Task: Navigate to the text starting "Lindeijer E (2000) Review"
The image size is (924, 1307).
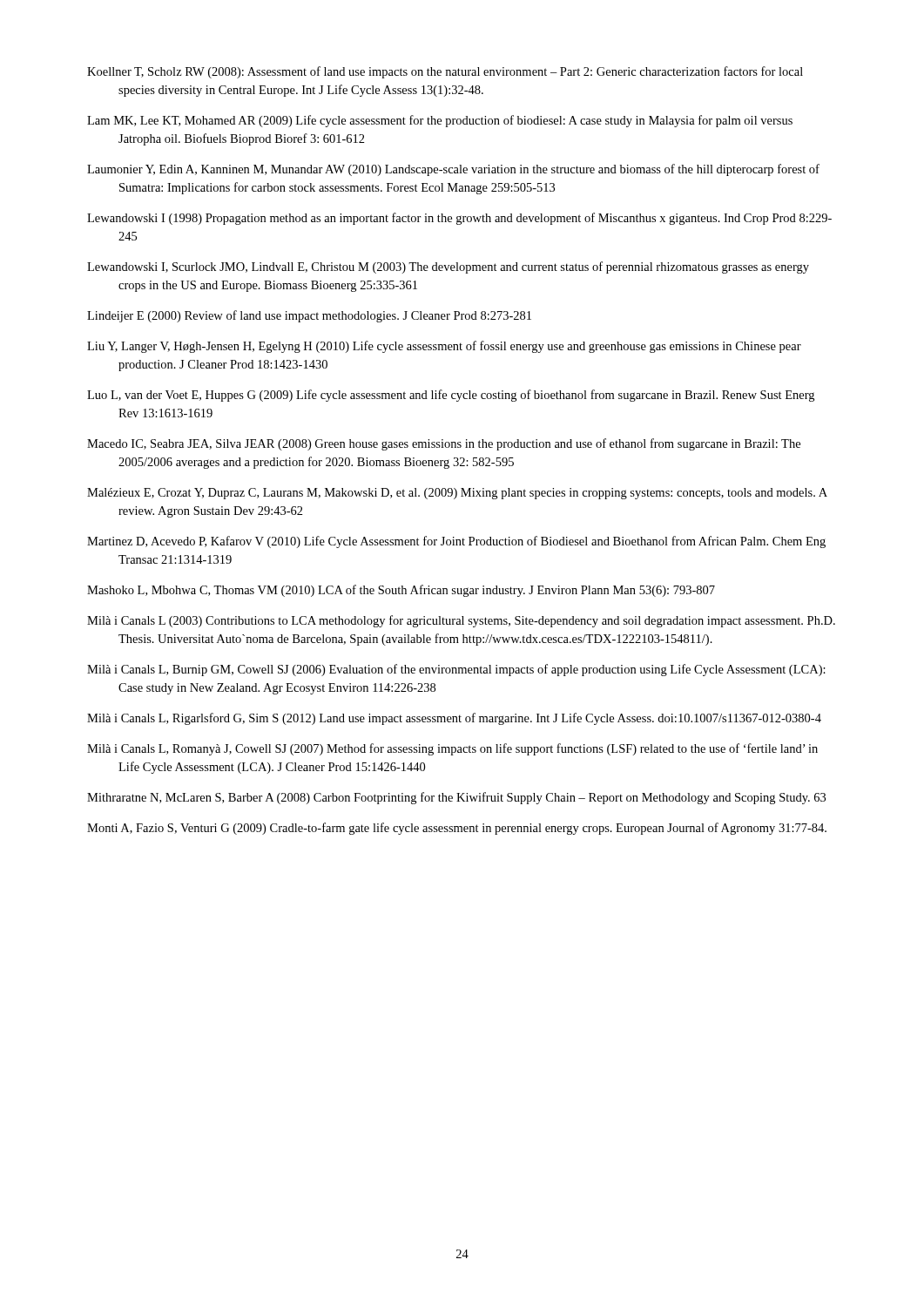Action: pos(310,316)
